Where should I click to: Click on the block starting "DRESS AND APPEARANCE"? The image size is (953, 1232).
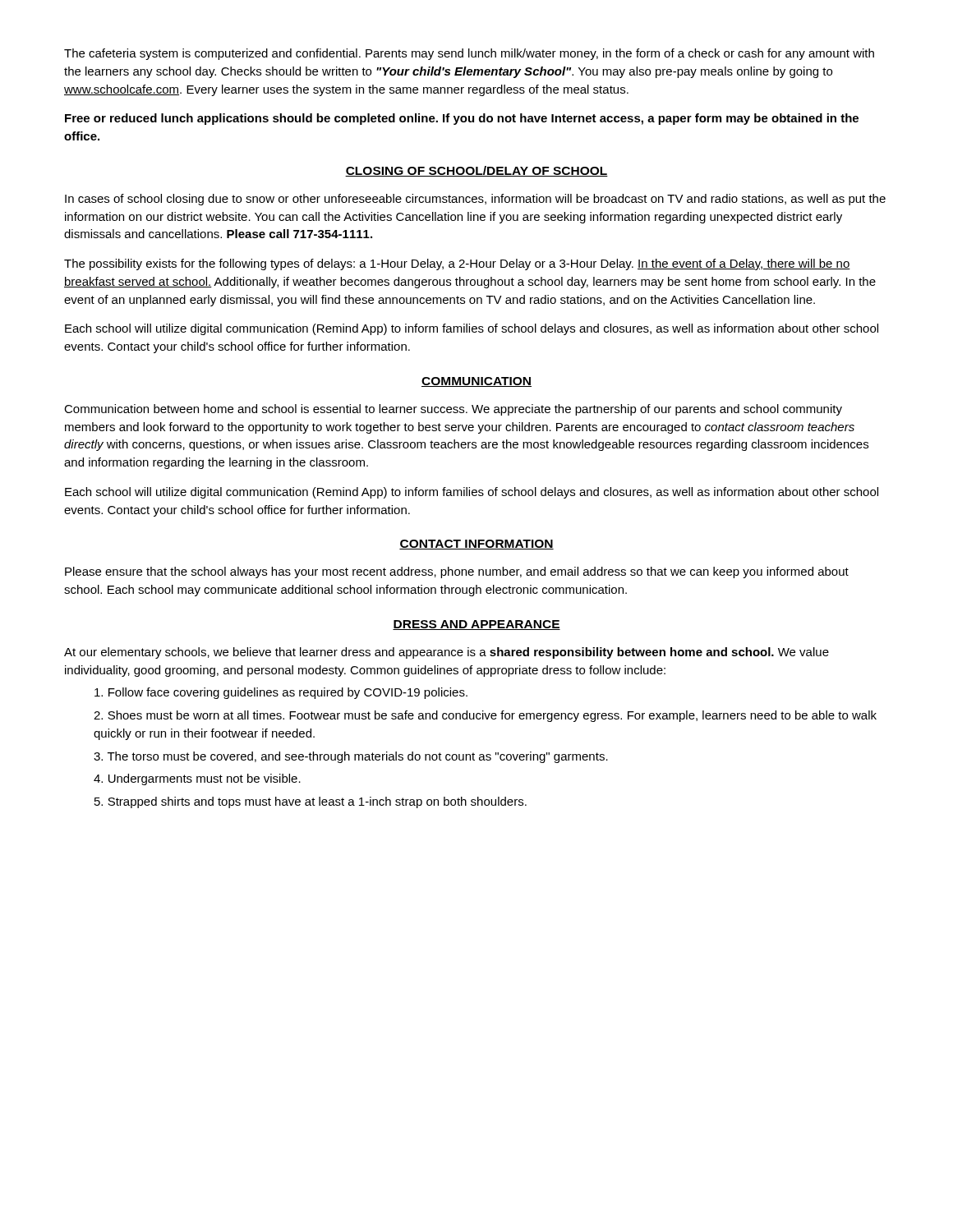tap(476, 624)
